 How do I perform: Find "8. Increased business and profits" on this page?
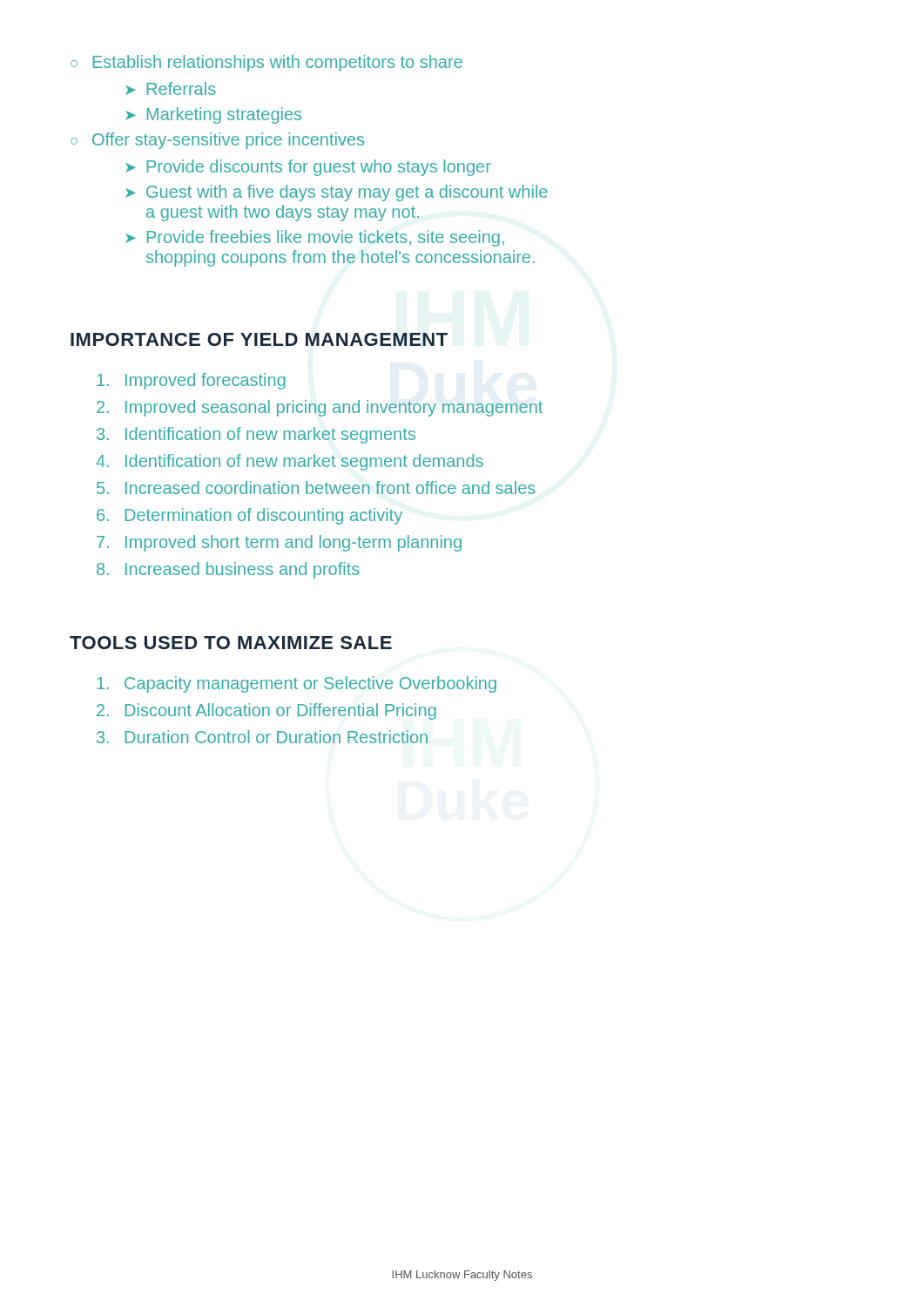(x=228, y=569)
